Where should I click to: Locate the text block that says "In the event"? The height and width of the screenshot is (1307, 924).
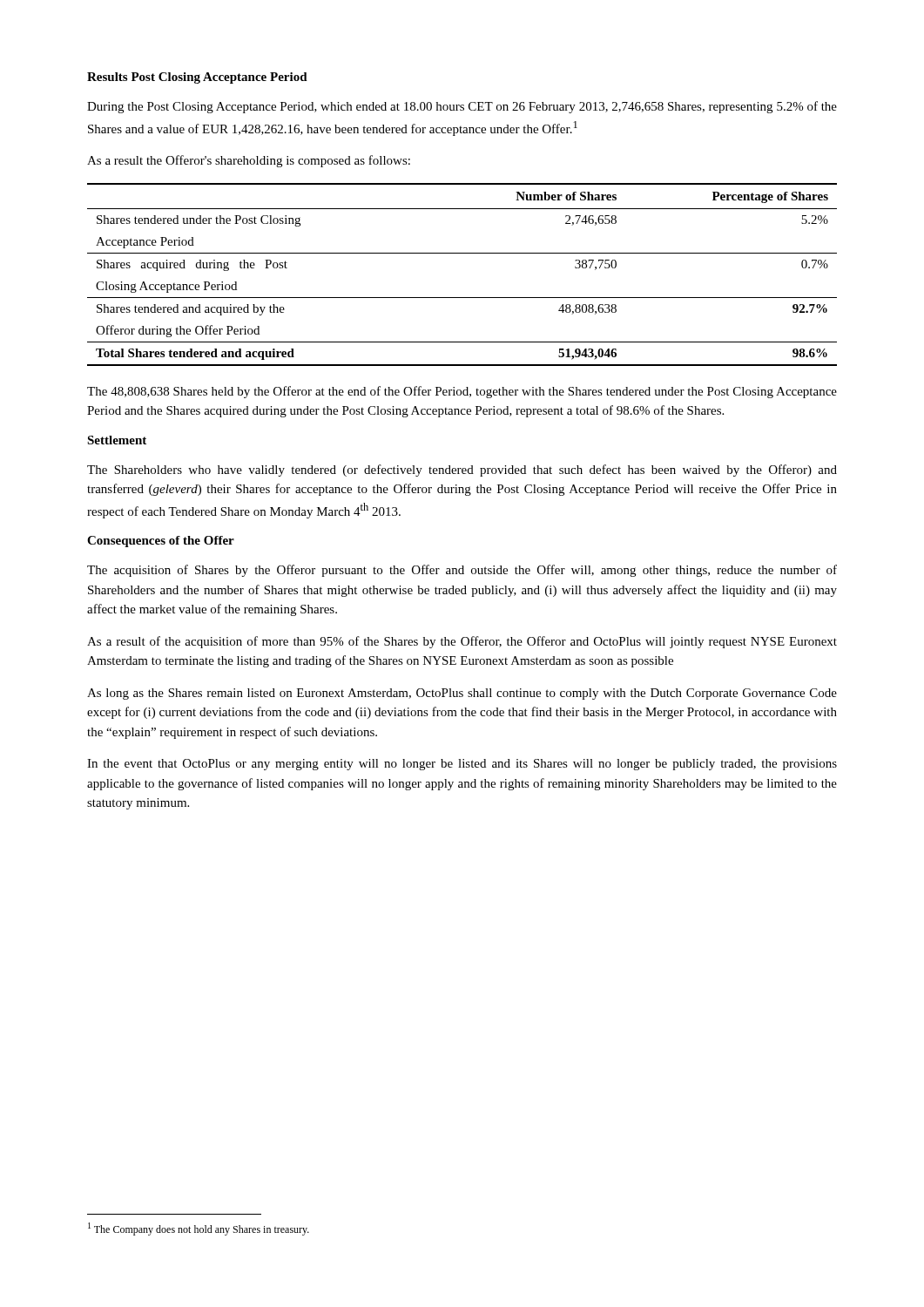pyautogui.click(x=462, y=783)
